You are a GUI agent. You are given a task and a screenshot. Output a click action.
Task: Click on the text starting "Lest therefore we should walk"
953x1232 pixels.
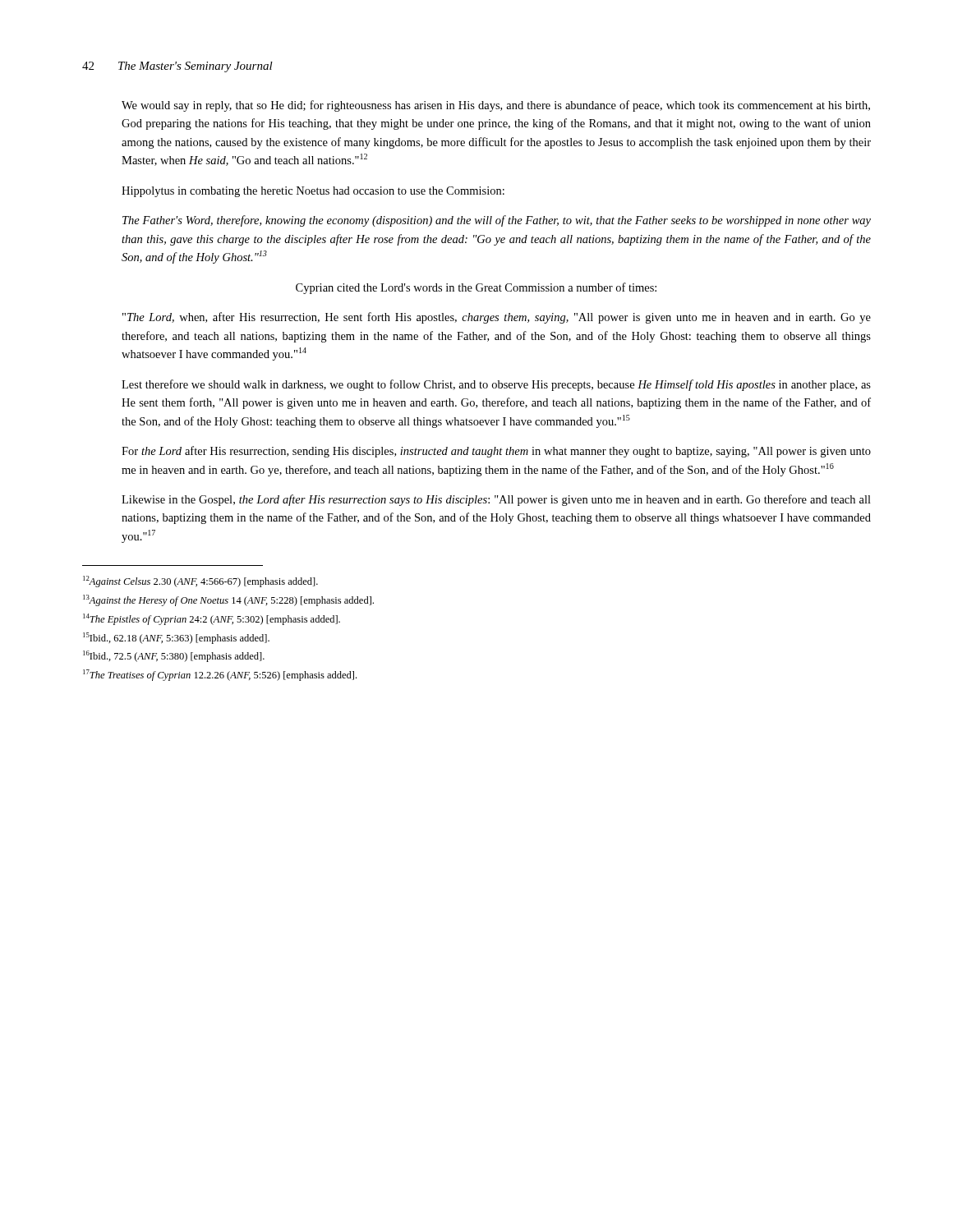pos(496,402)
